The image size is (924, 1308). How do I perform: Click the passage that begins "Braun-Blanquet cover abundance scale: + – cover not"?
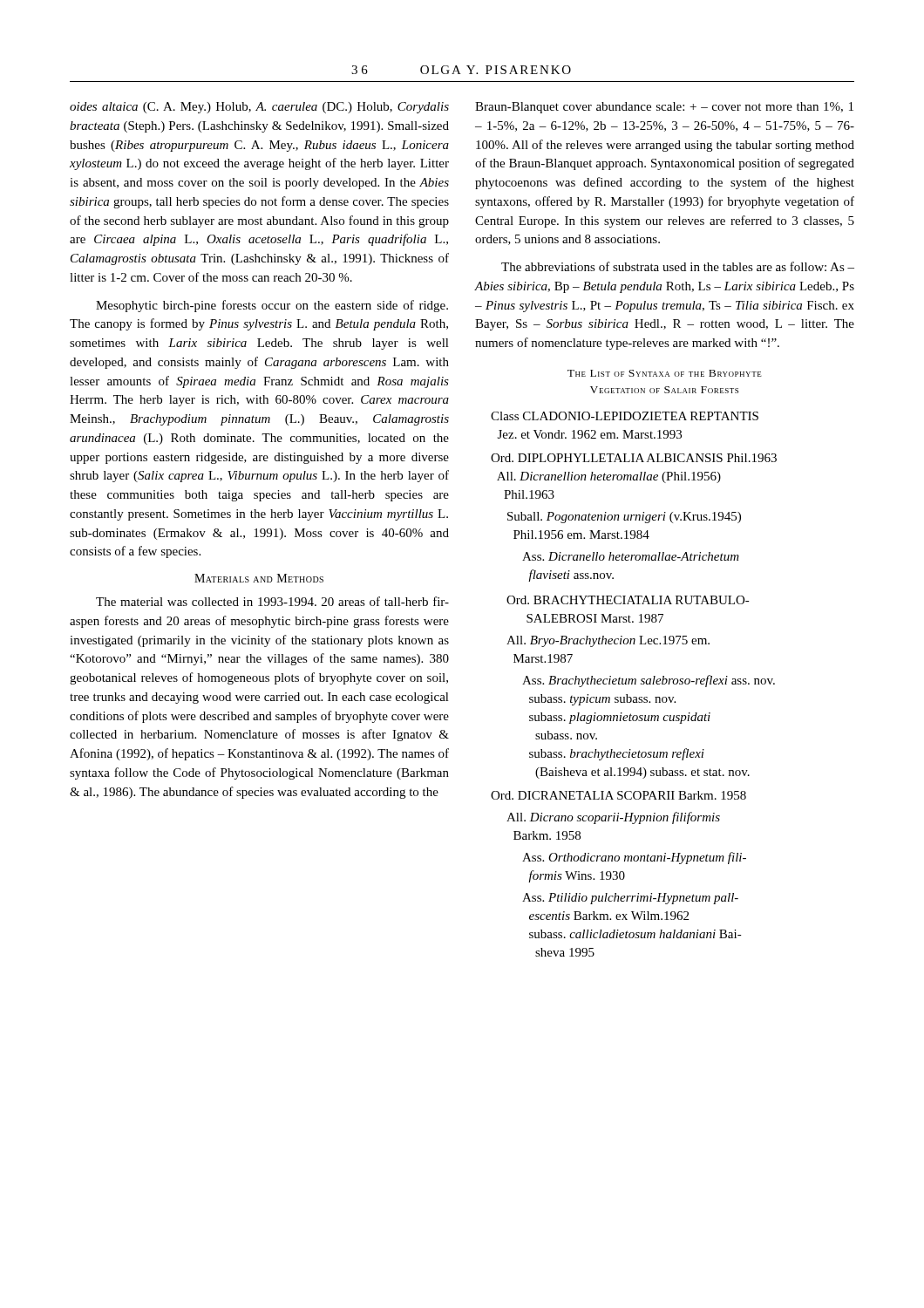click(665, 173)
